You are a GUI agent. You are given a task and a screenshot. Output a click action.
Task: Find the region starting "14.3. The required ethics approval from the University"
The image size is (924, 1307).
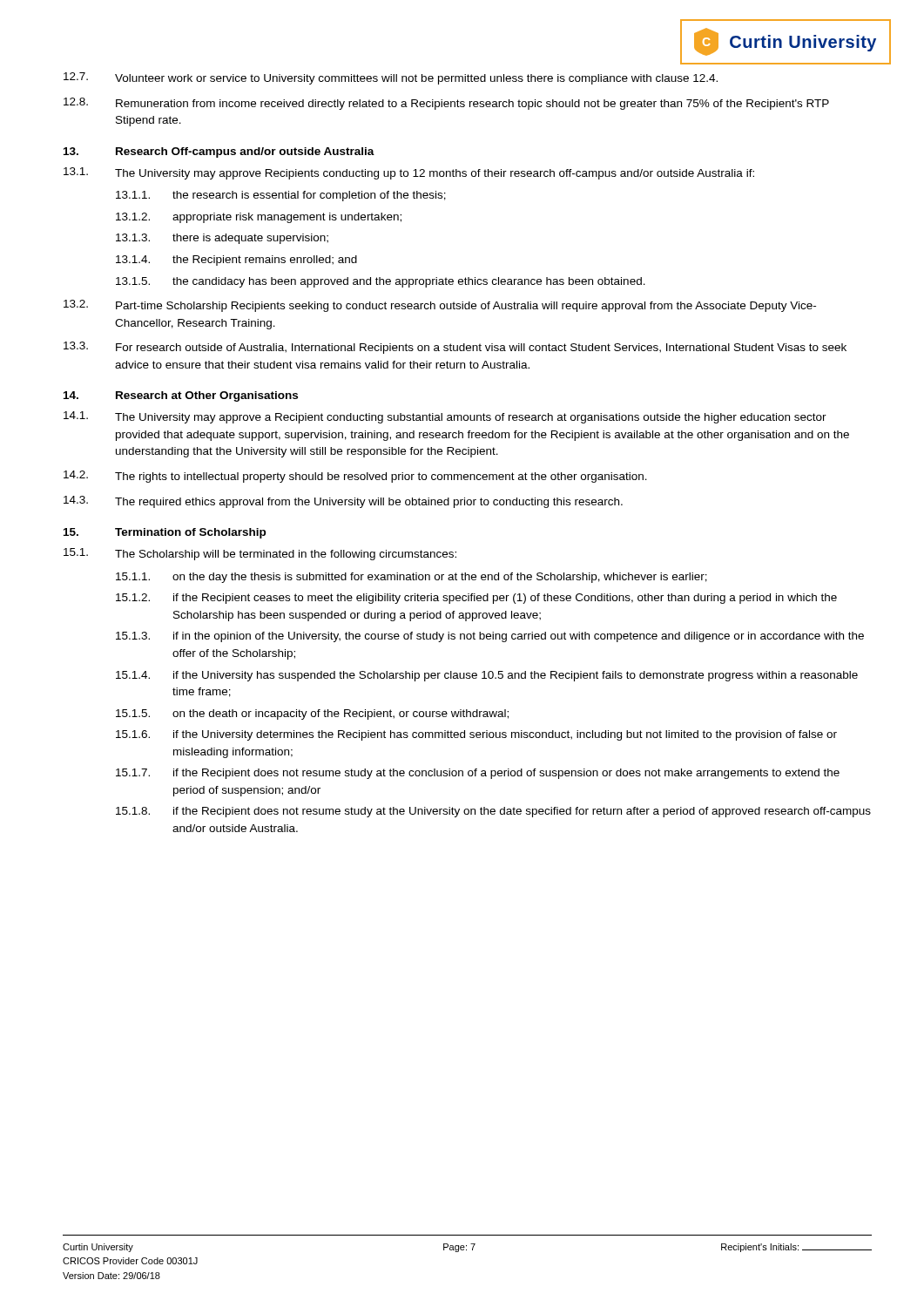coord(467,501)
